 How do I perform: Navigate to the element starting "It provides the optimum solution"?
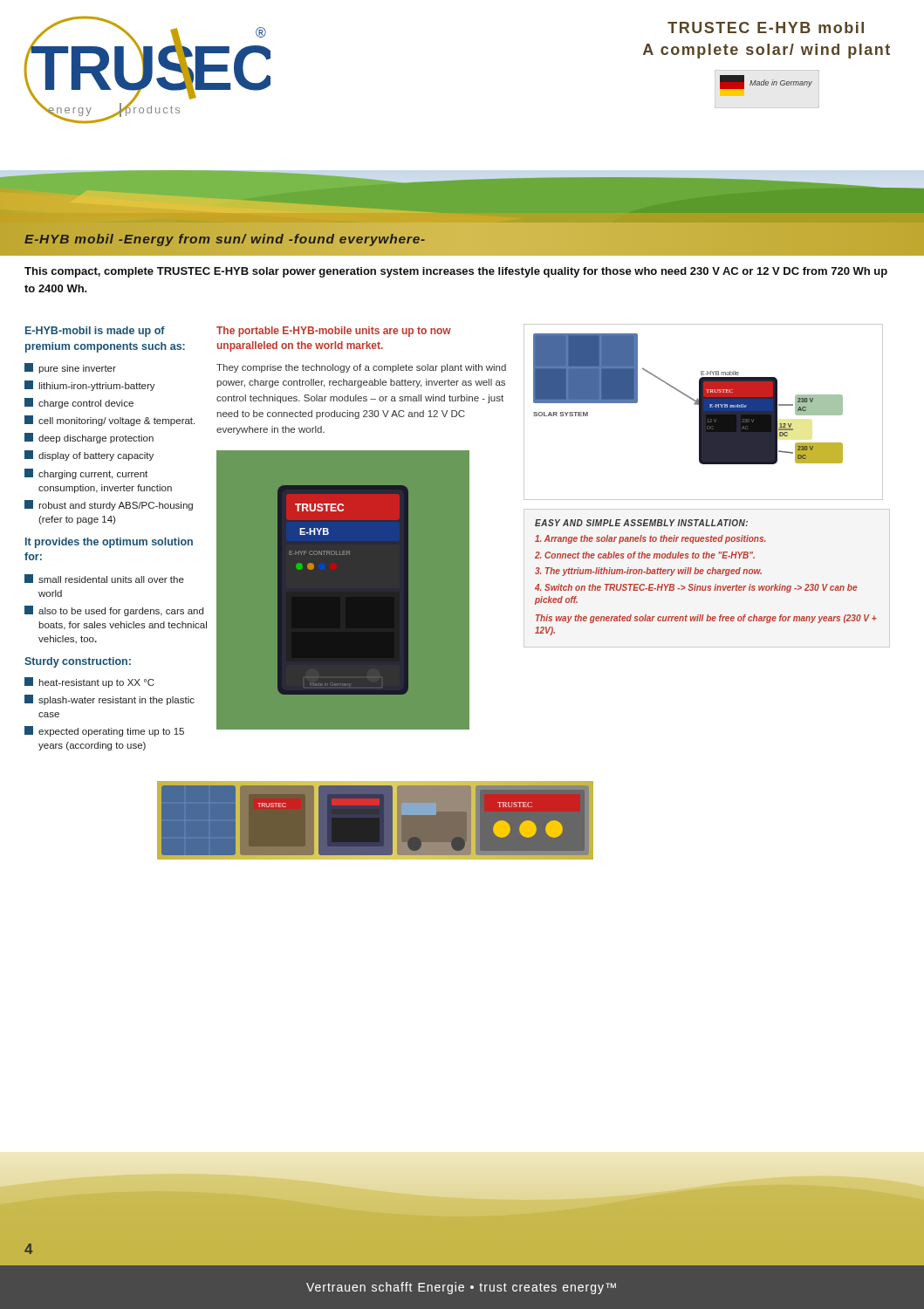point(109,550)
